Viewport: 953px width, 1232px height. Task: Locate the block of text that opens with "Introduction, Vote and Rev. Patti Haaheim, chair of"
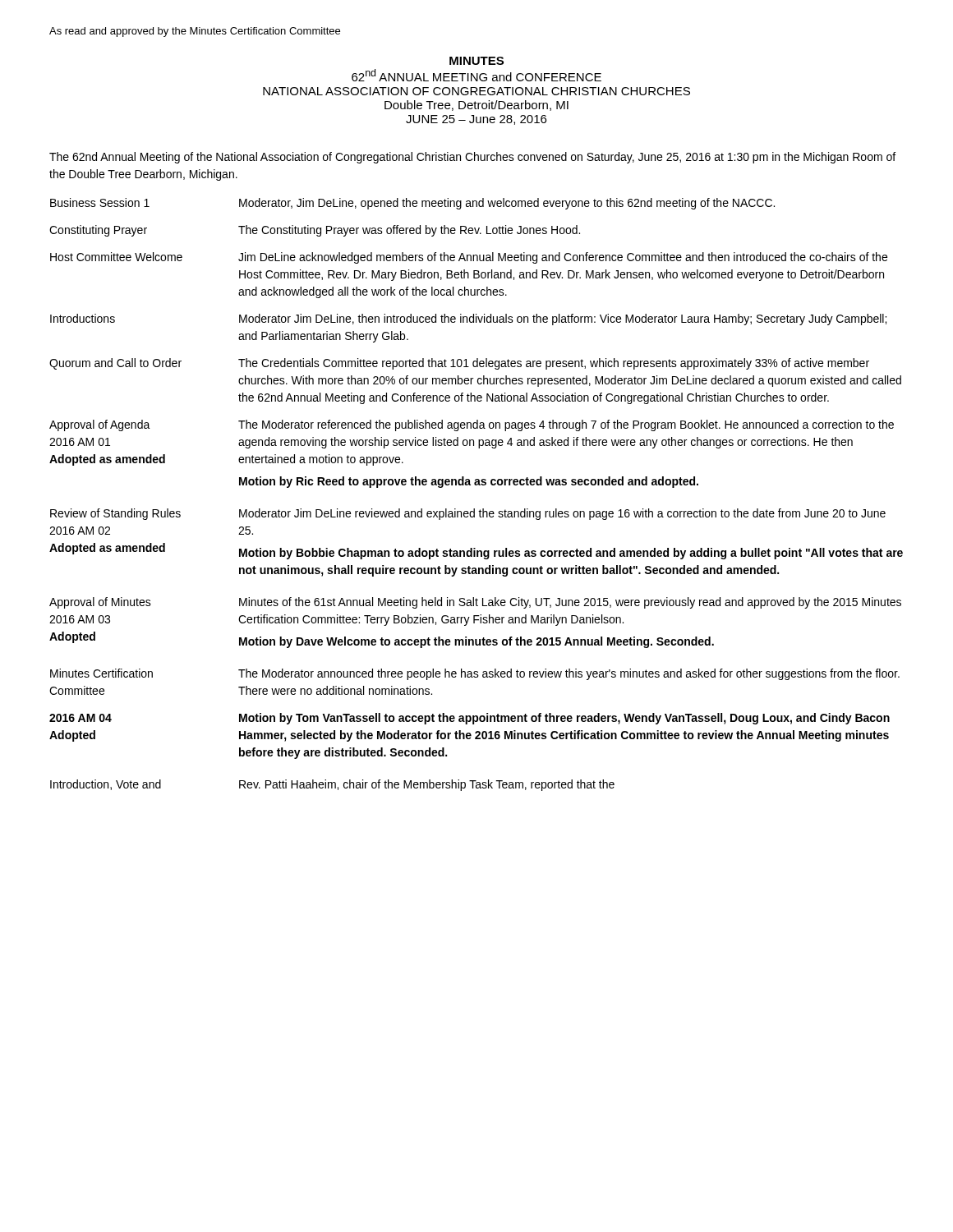[x=476, y=785]
